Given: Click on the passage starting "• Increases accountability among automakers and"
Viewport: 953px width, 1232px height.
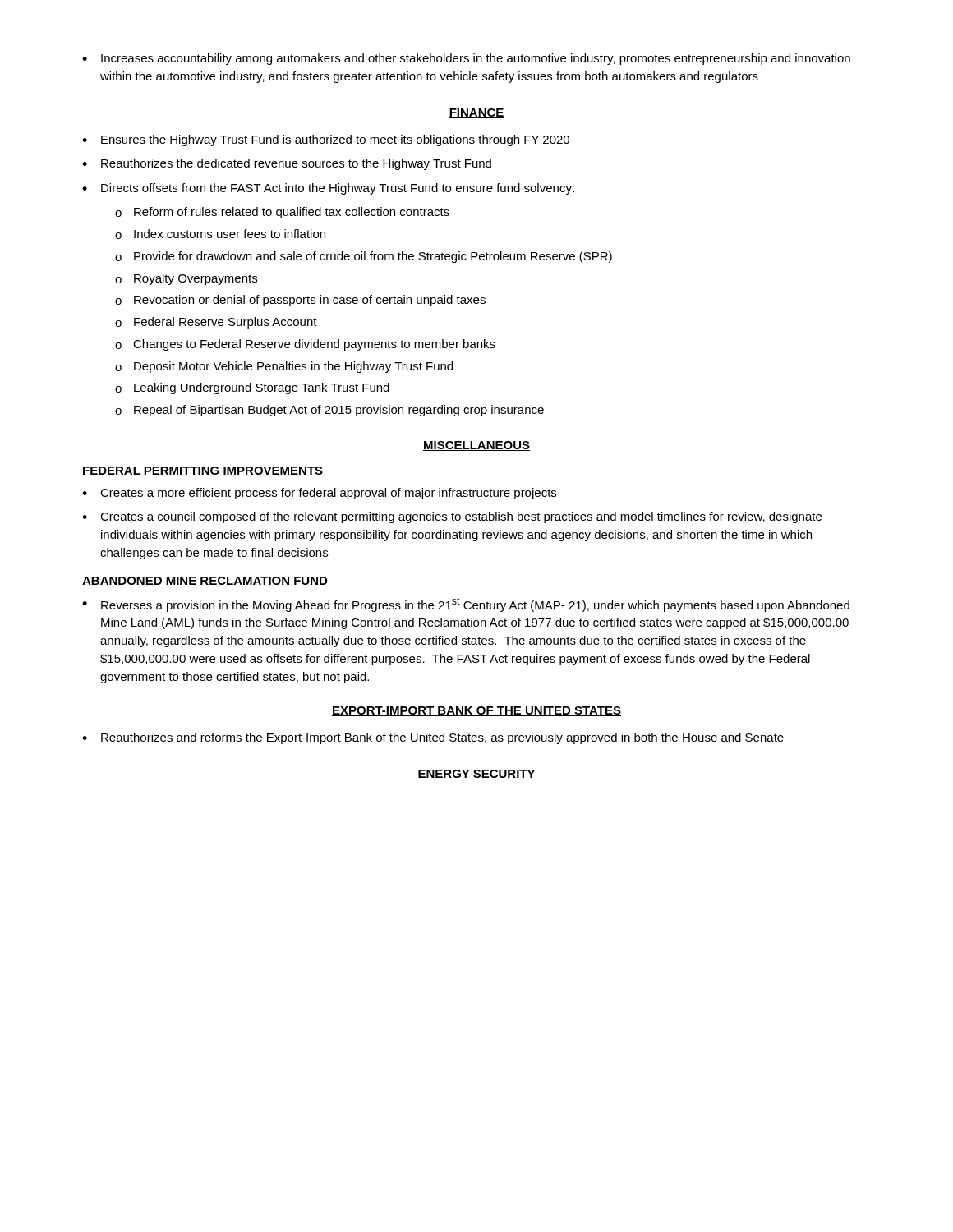Looking at the screenshot, I should click(476, 67).
